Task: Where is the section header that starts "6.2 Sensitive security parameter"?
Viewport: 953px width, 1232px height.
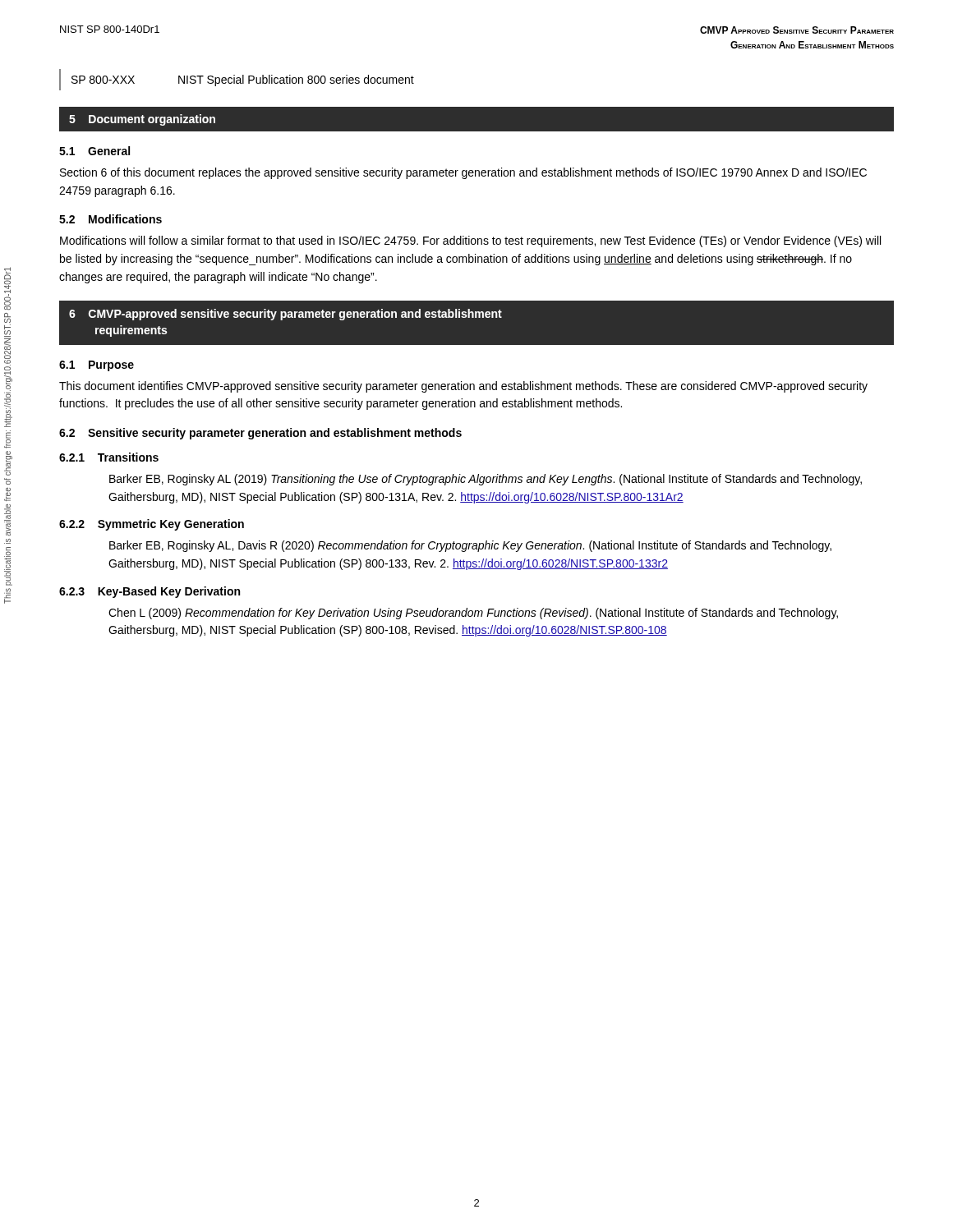Action: [261, 433]
